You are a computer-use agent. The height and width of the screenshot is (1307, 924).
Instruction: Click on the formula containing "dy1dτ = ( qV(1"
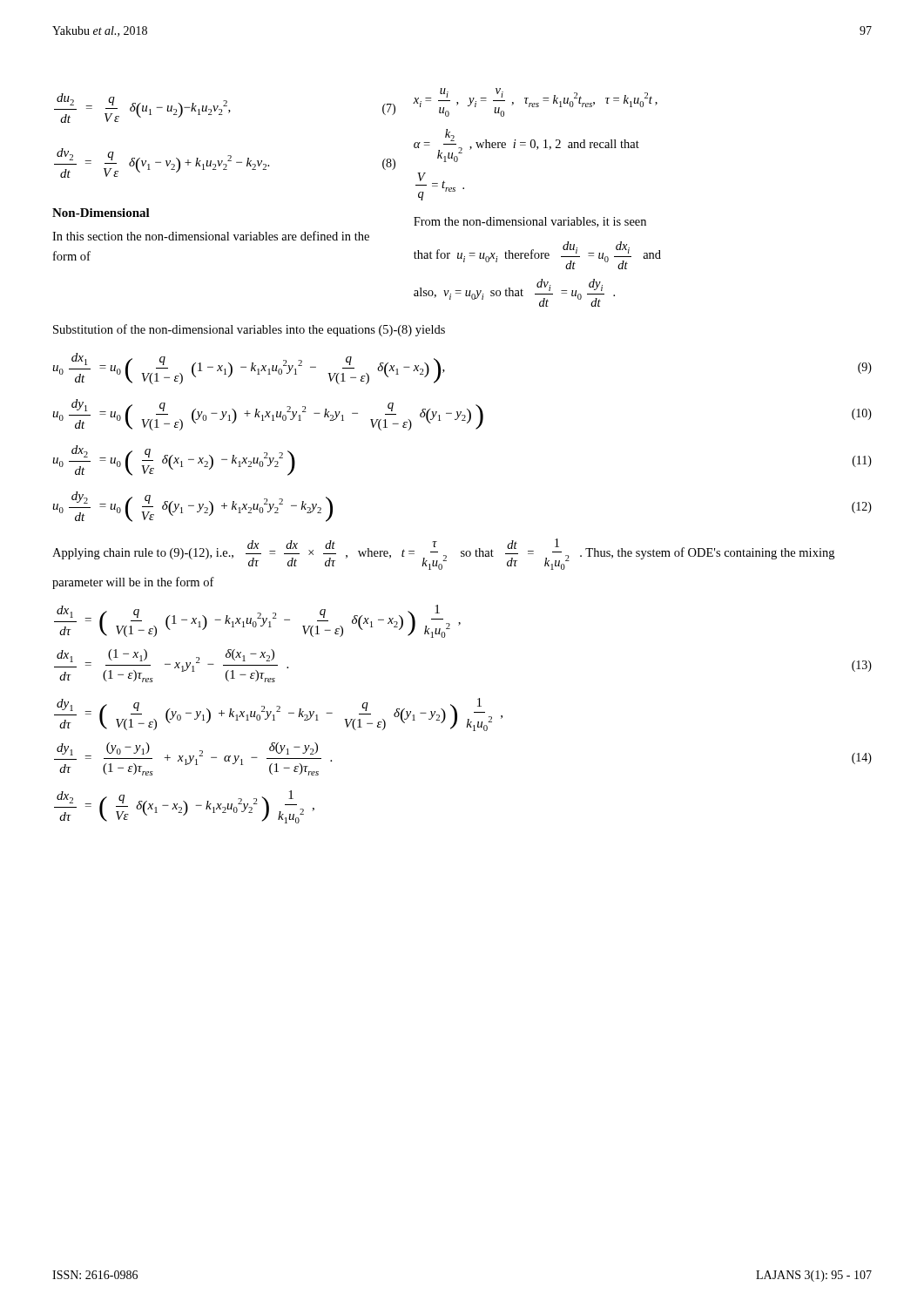279,714
